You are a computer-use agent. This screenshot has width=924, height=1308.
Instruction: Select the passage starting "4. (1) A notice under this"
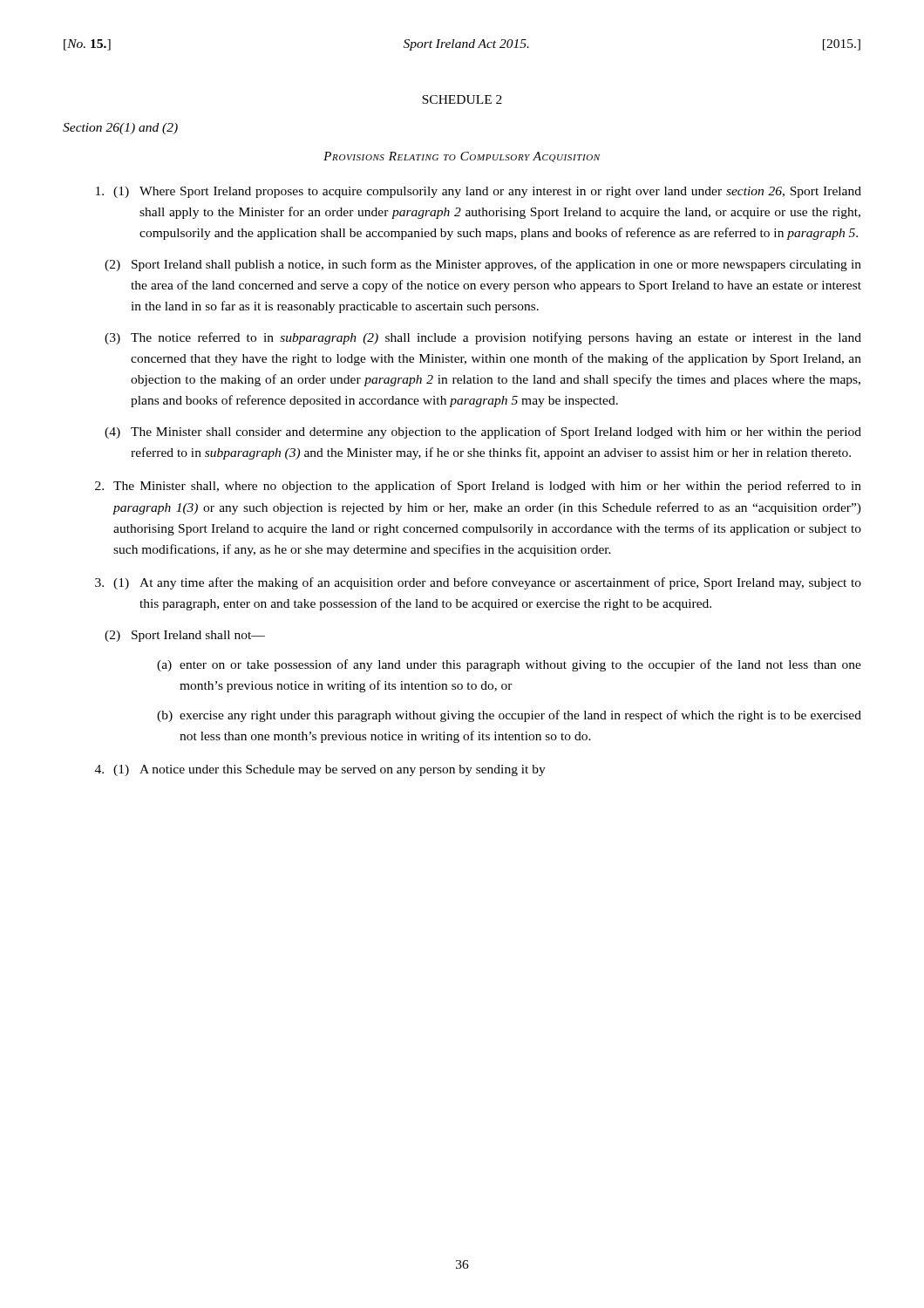click(462, 769)
